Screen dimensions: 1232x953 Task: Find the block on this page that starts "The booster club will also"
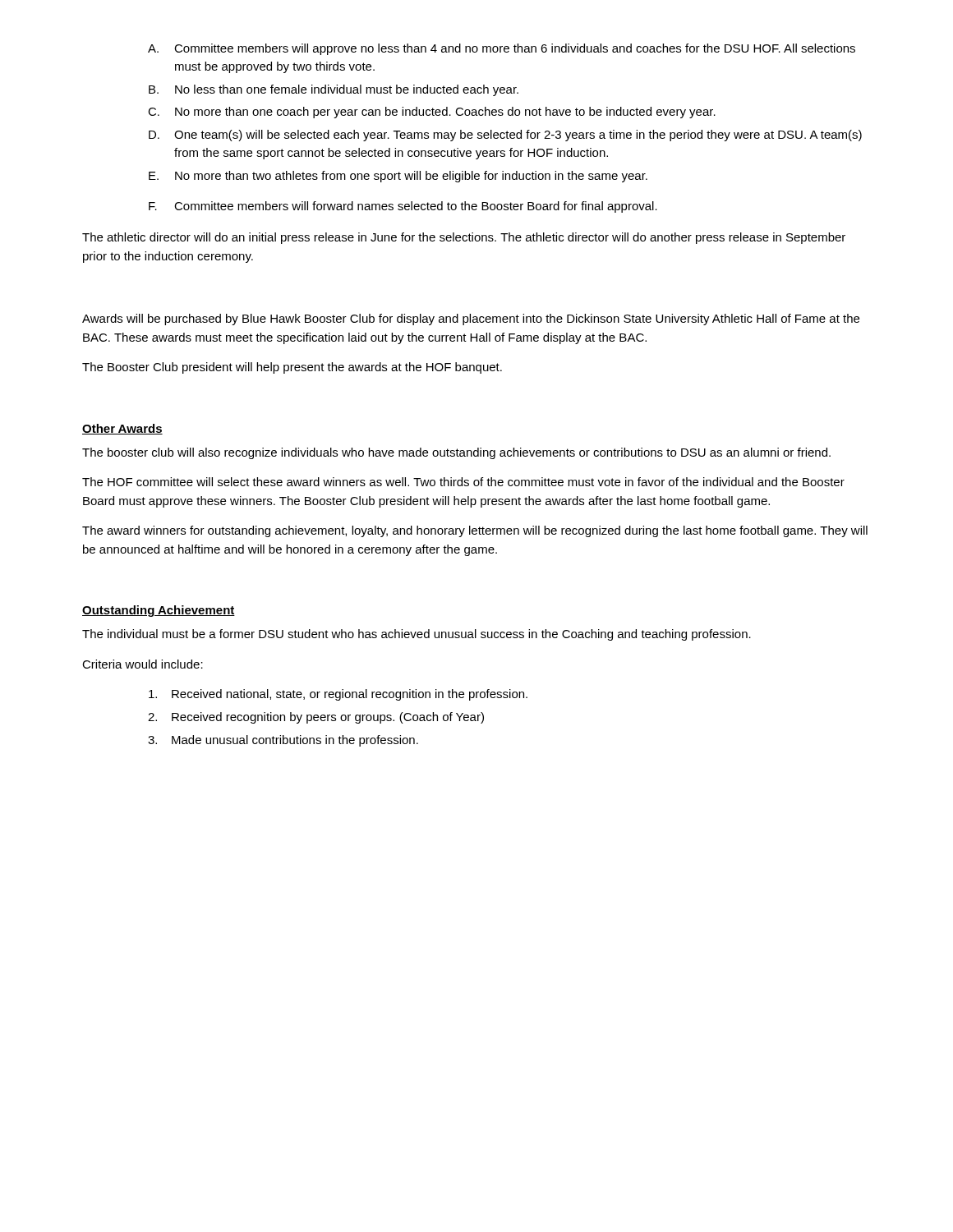(x=457, y=452)
